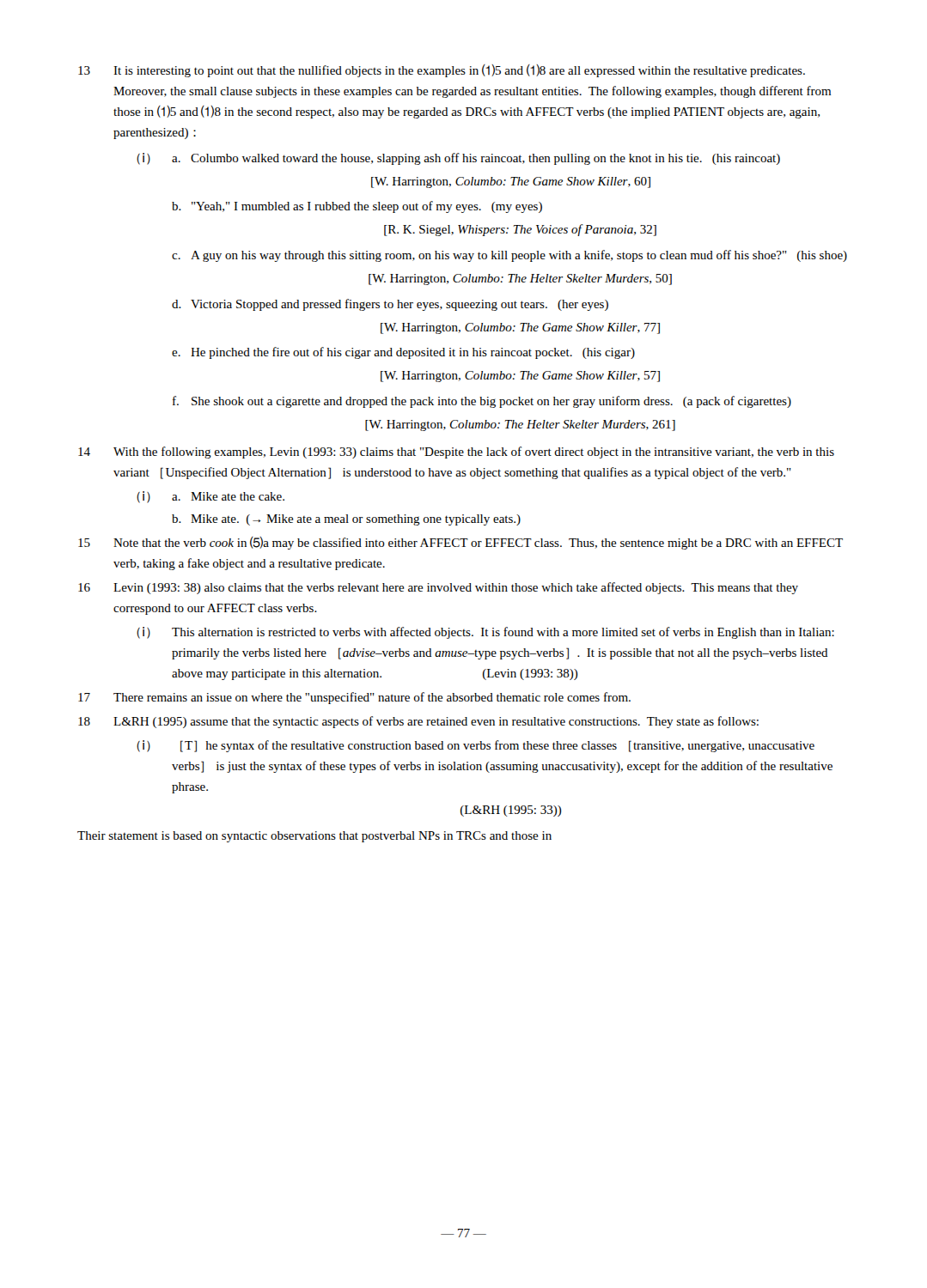Navigate to the region starting "17 There remains an issue on where"

coord(464,697)
